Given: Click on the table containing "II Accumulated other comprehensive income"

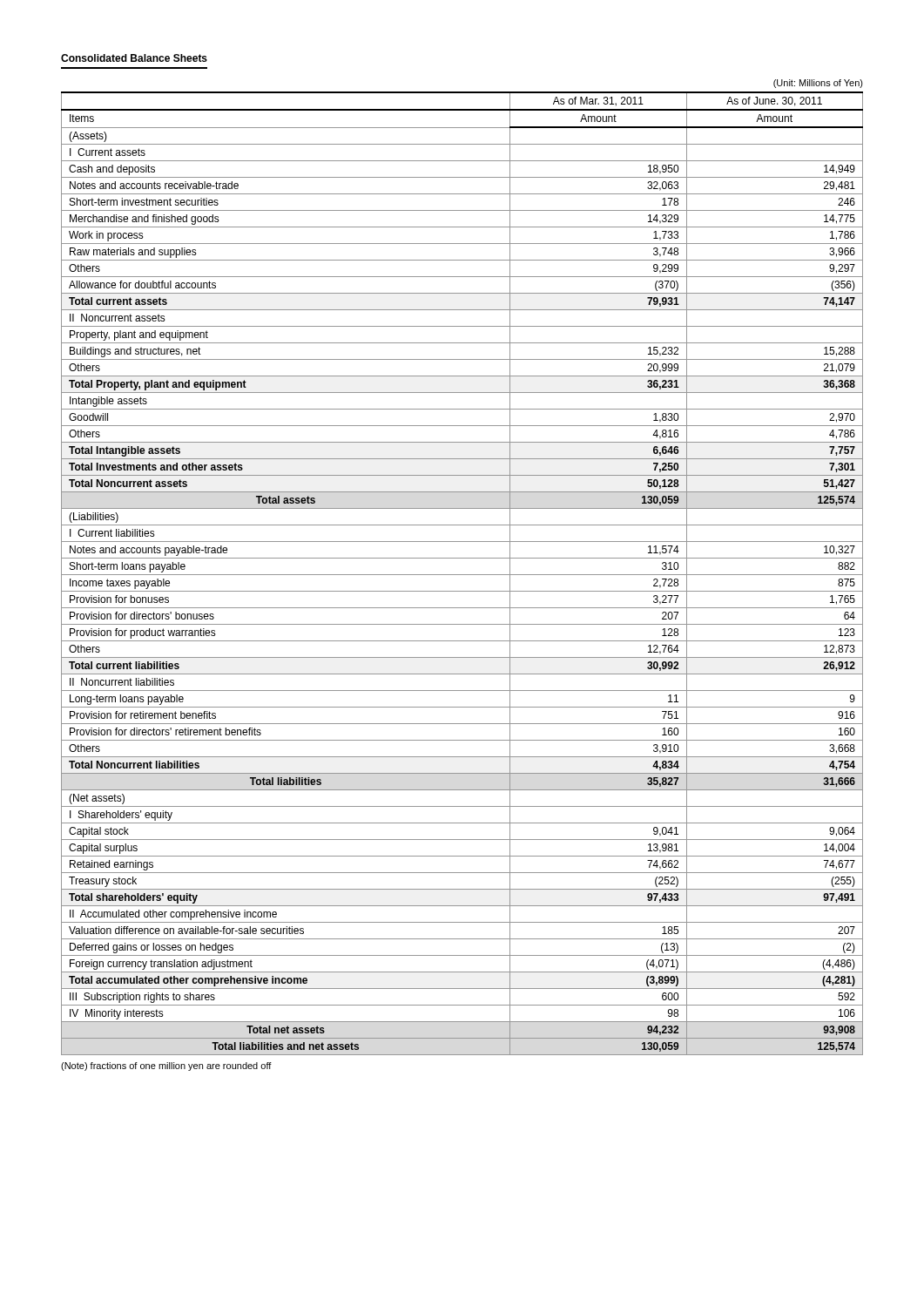Looking at the screenshot, I should [x=462, y=573].
